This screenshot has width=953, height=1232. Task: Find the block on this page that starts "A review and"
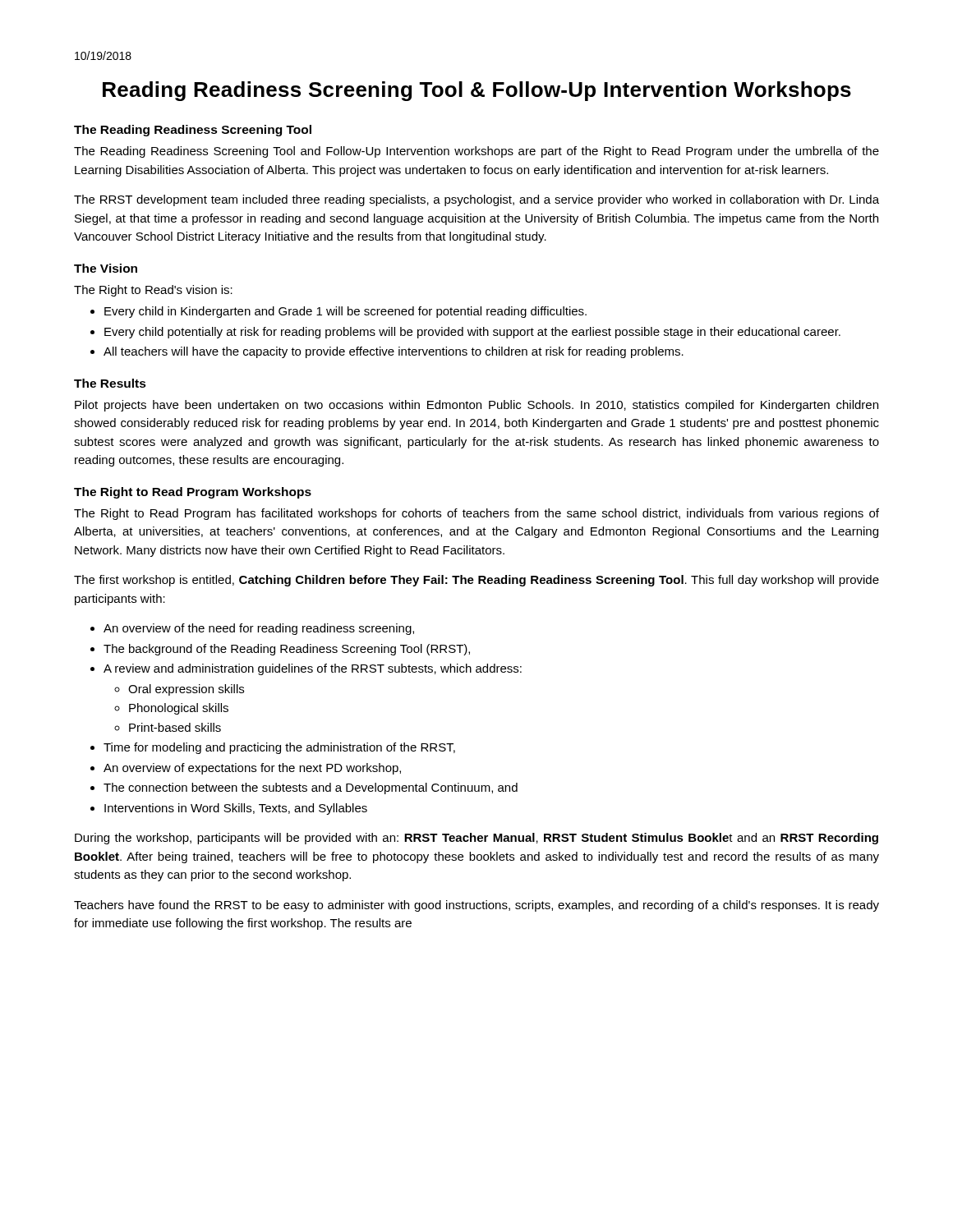[313, 669]
